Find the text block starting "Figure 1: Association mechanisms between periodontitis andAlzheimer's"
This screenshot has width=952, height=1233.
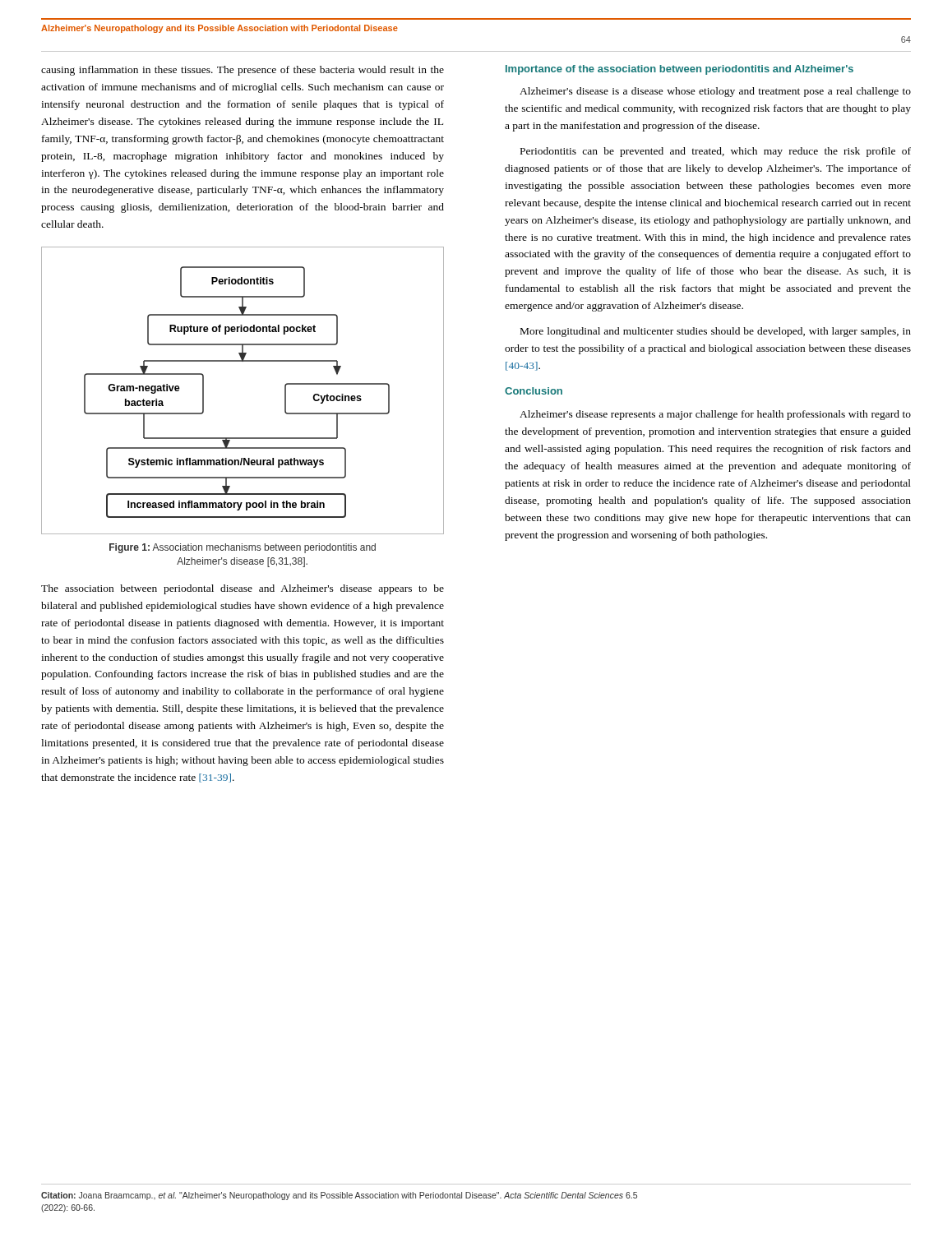243,555
